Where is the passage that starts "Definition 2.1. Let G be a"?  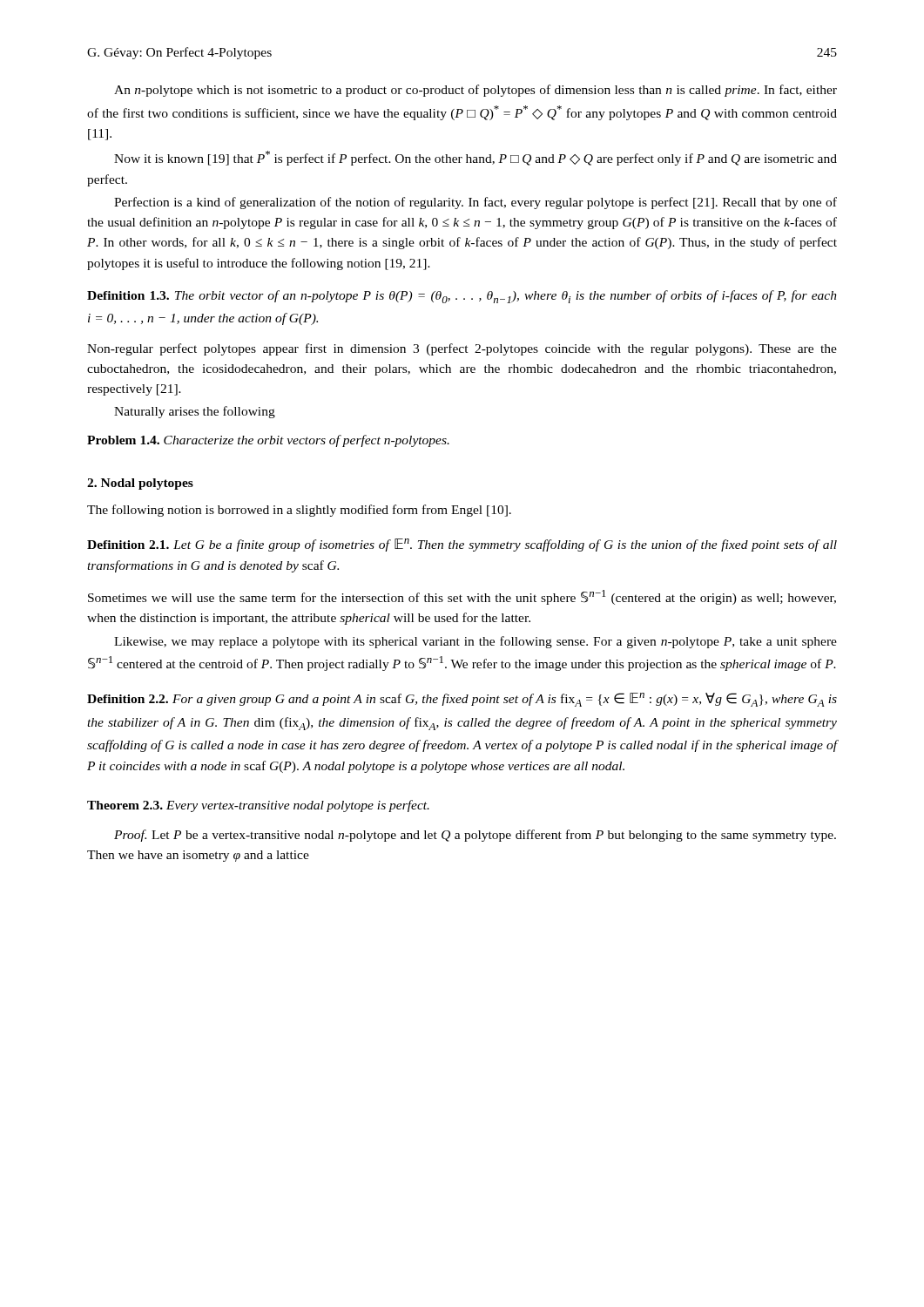point(462,553)
